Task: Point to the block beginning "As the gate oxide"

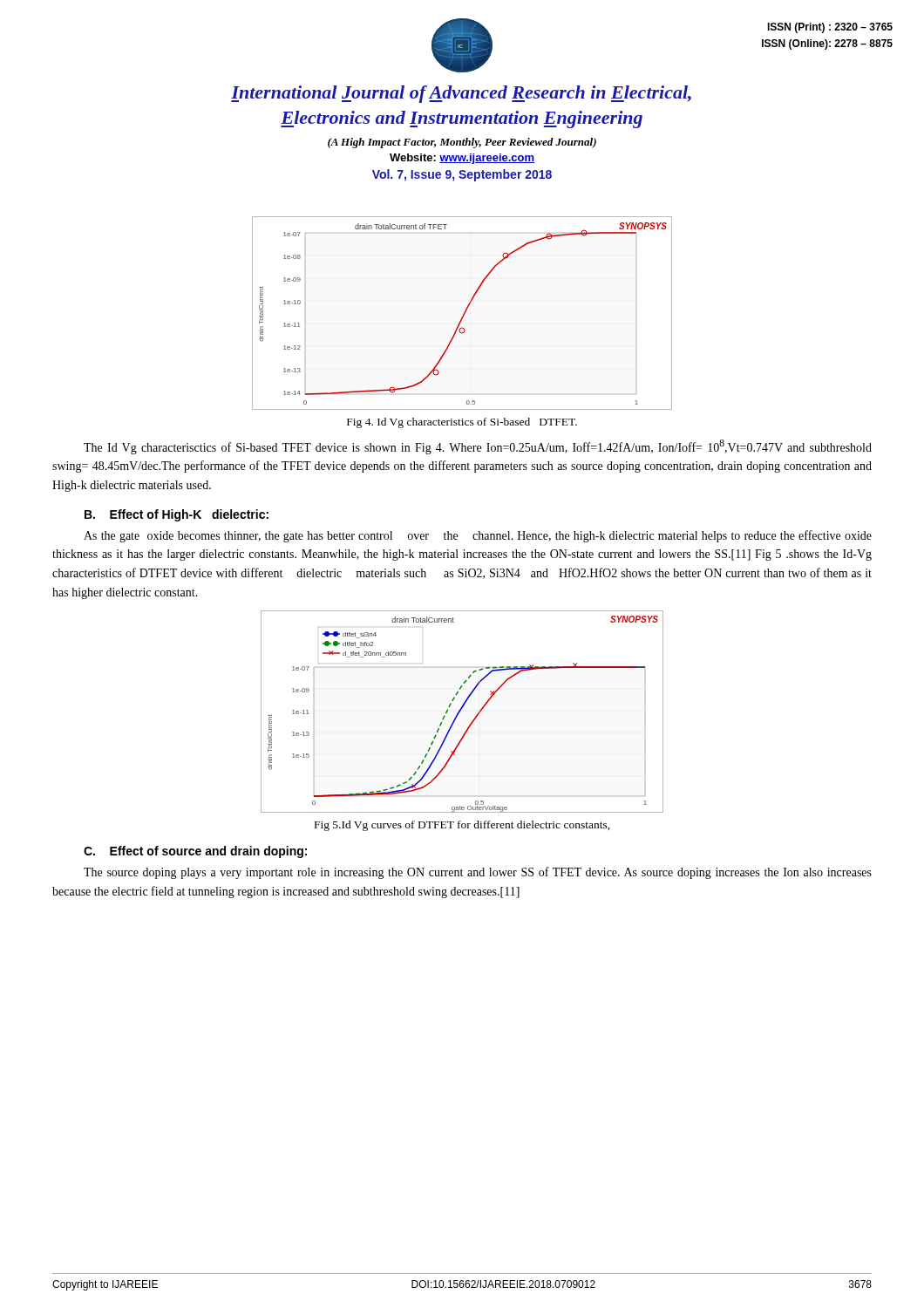Action: pos(462,564)
